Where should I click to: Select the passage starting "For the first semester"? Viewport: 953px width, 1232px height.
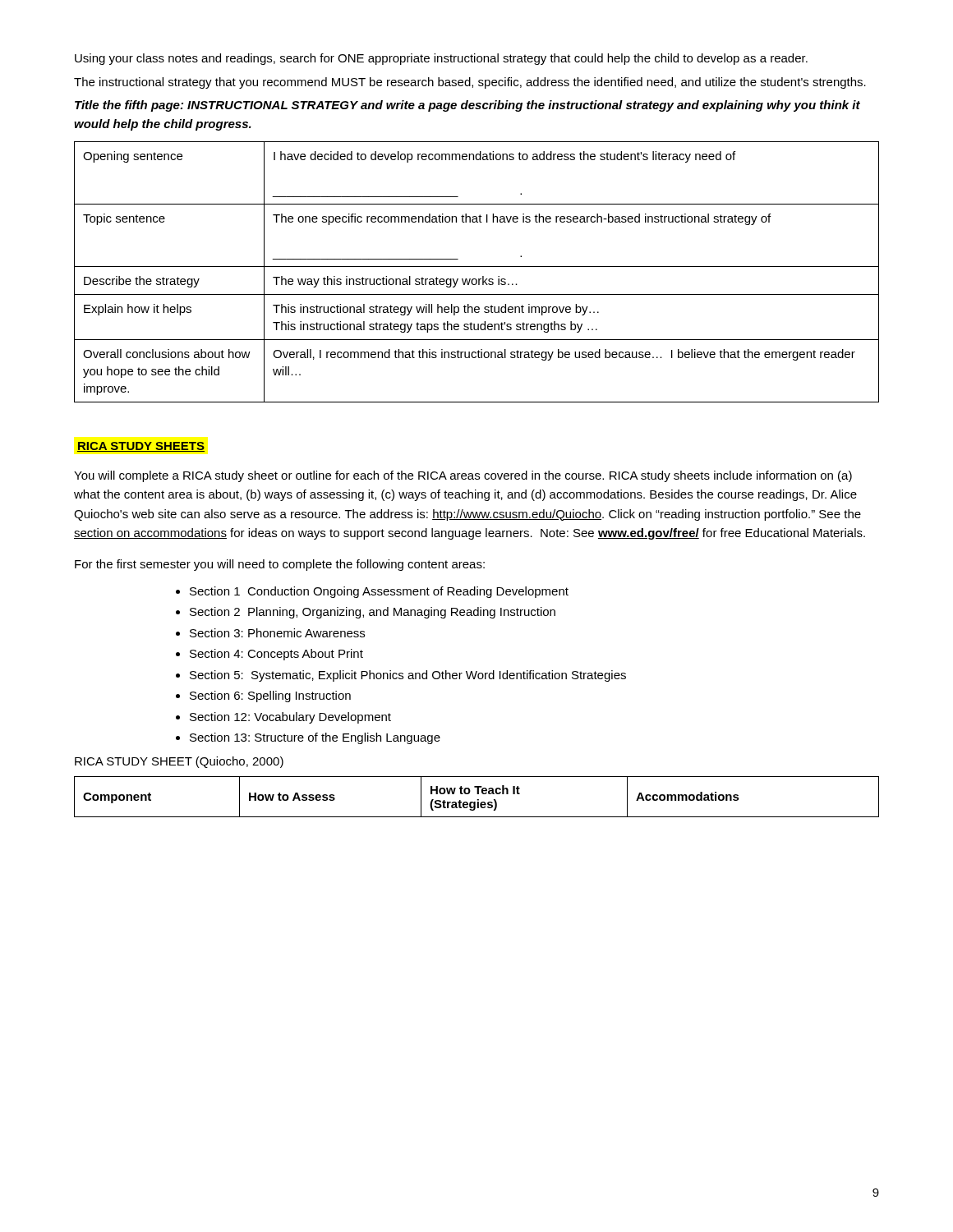[280, 564]
